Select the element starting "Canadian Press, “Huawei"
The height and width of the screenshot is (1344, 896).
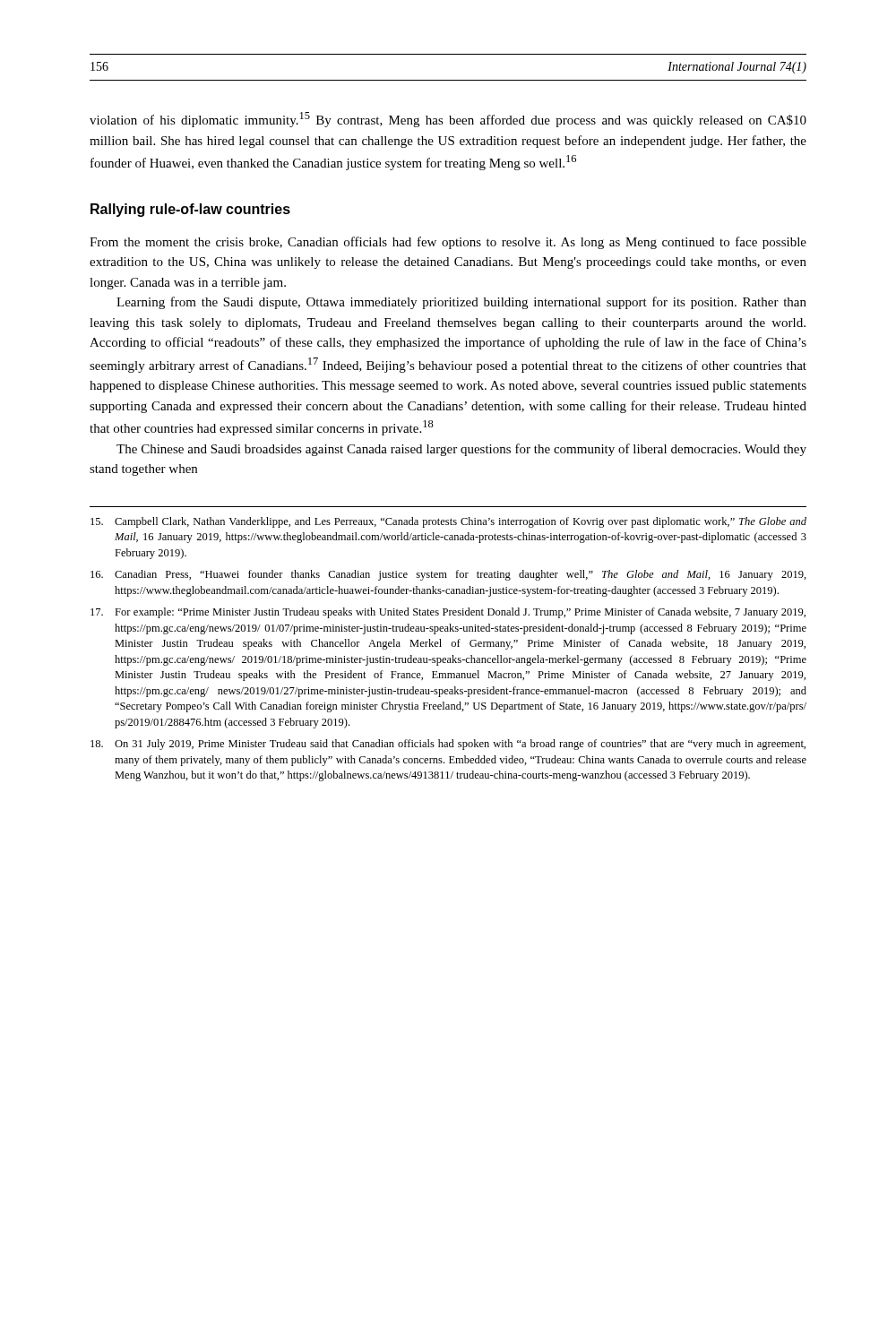coord(448,583)
